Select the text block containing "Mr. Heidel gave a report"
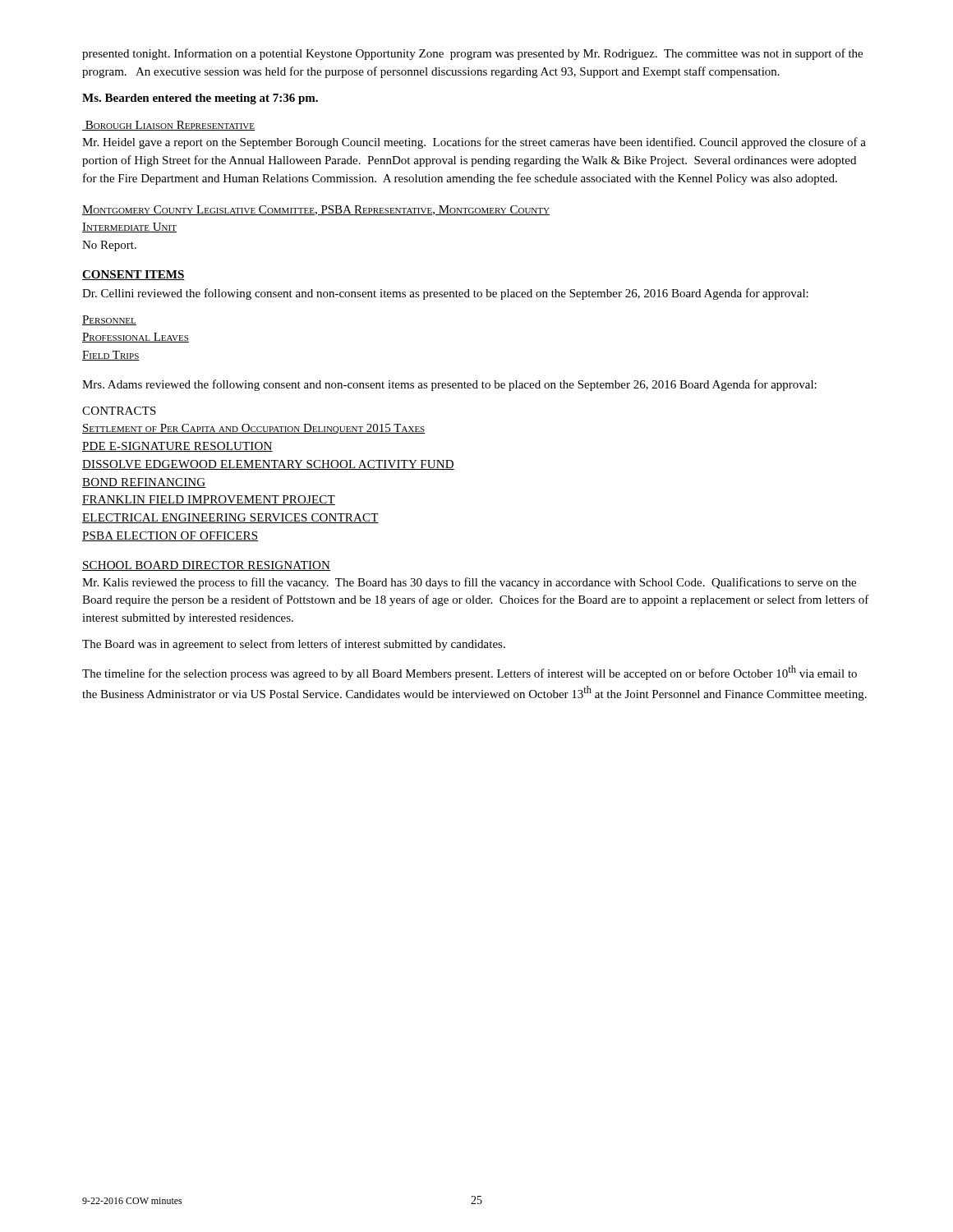This screenshot has width=953, height=1232. tap(476, 161)
